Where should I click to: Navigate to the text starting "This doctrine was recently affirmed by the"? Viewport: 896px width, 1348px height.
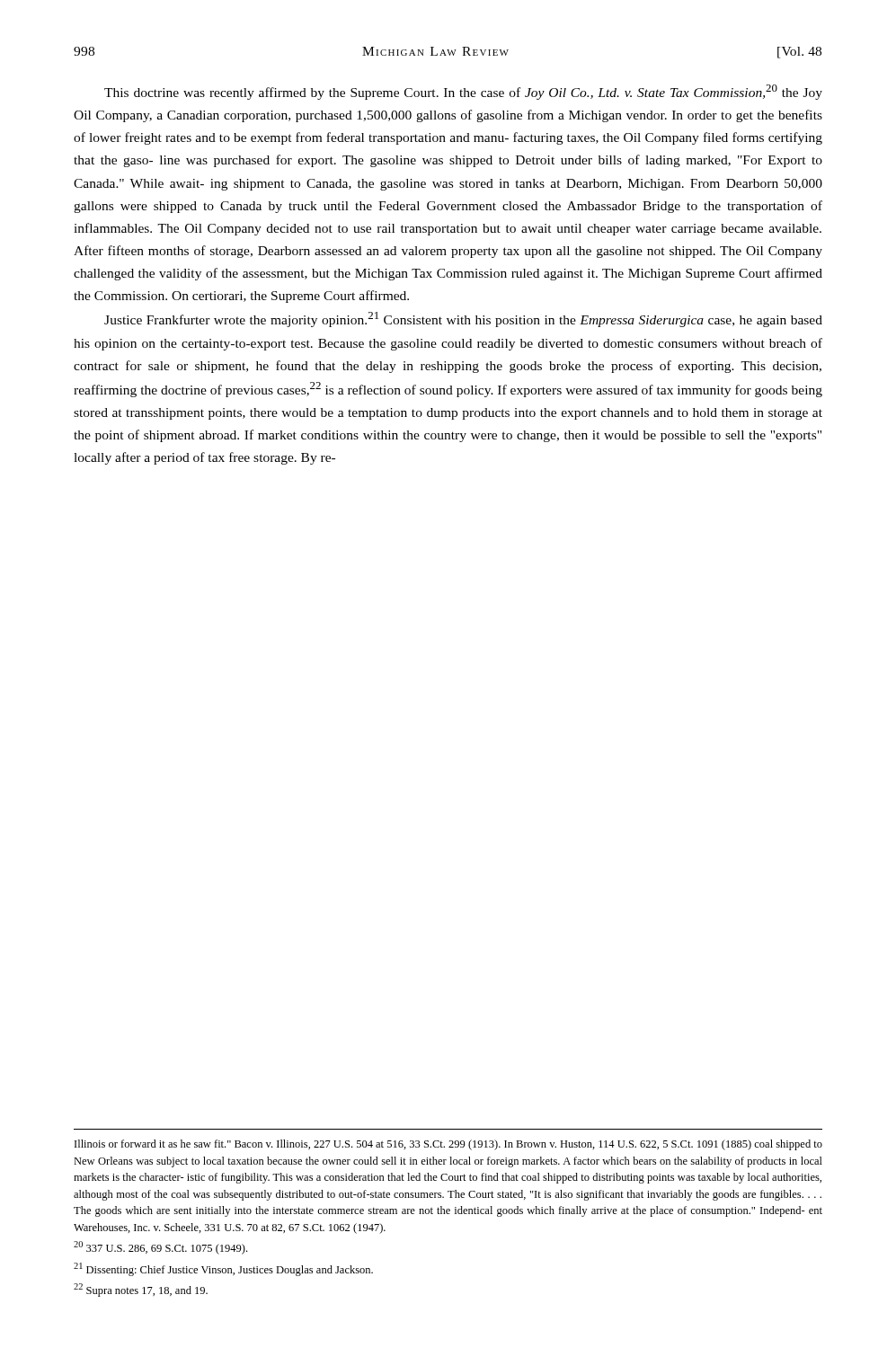coord(448,193)
